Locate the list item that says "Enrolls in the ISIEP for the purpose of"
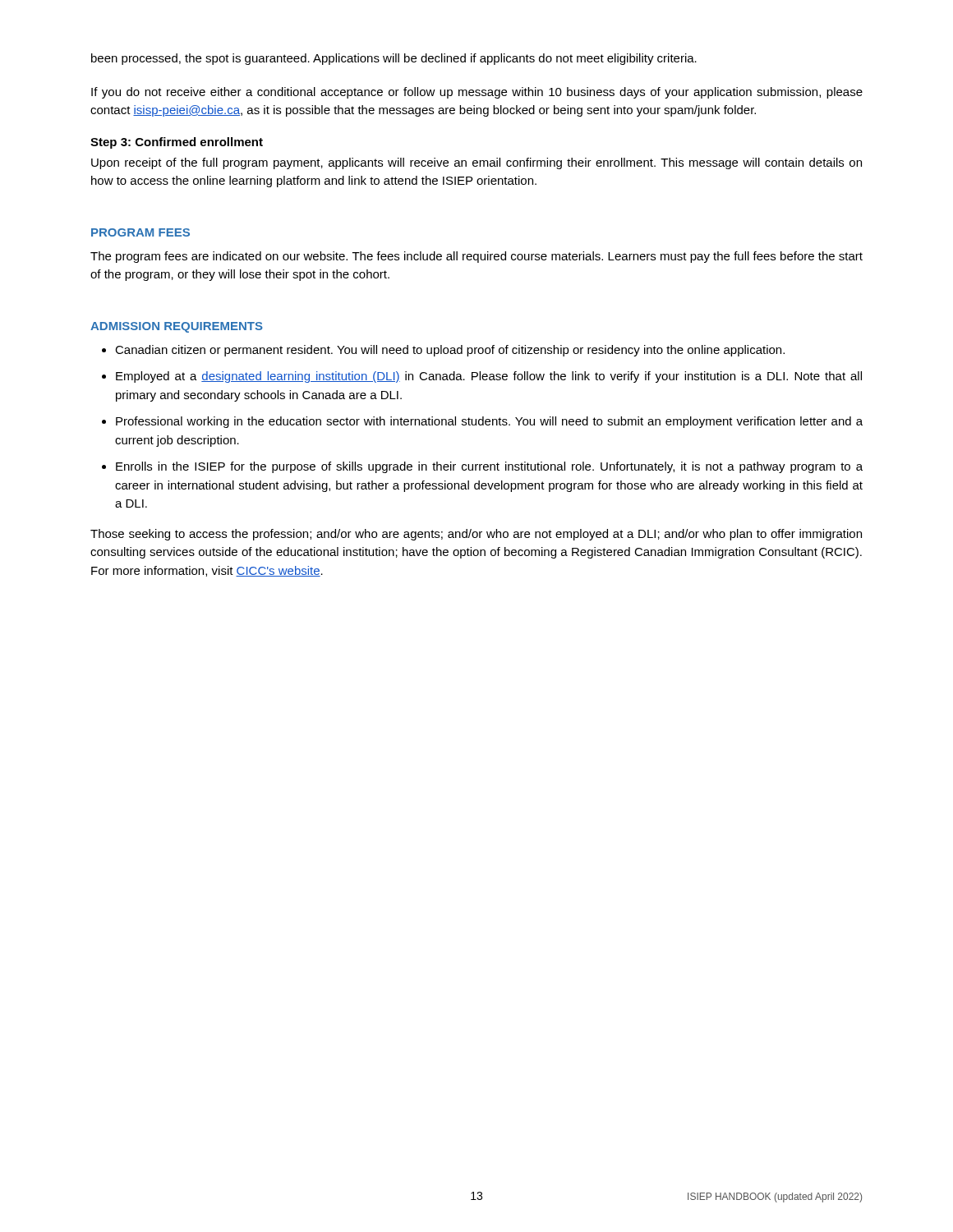This screenshot has width=953, height=1232. (489, 485)
